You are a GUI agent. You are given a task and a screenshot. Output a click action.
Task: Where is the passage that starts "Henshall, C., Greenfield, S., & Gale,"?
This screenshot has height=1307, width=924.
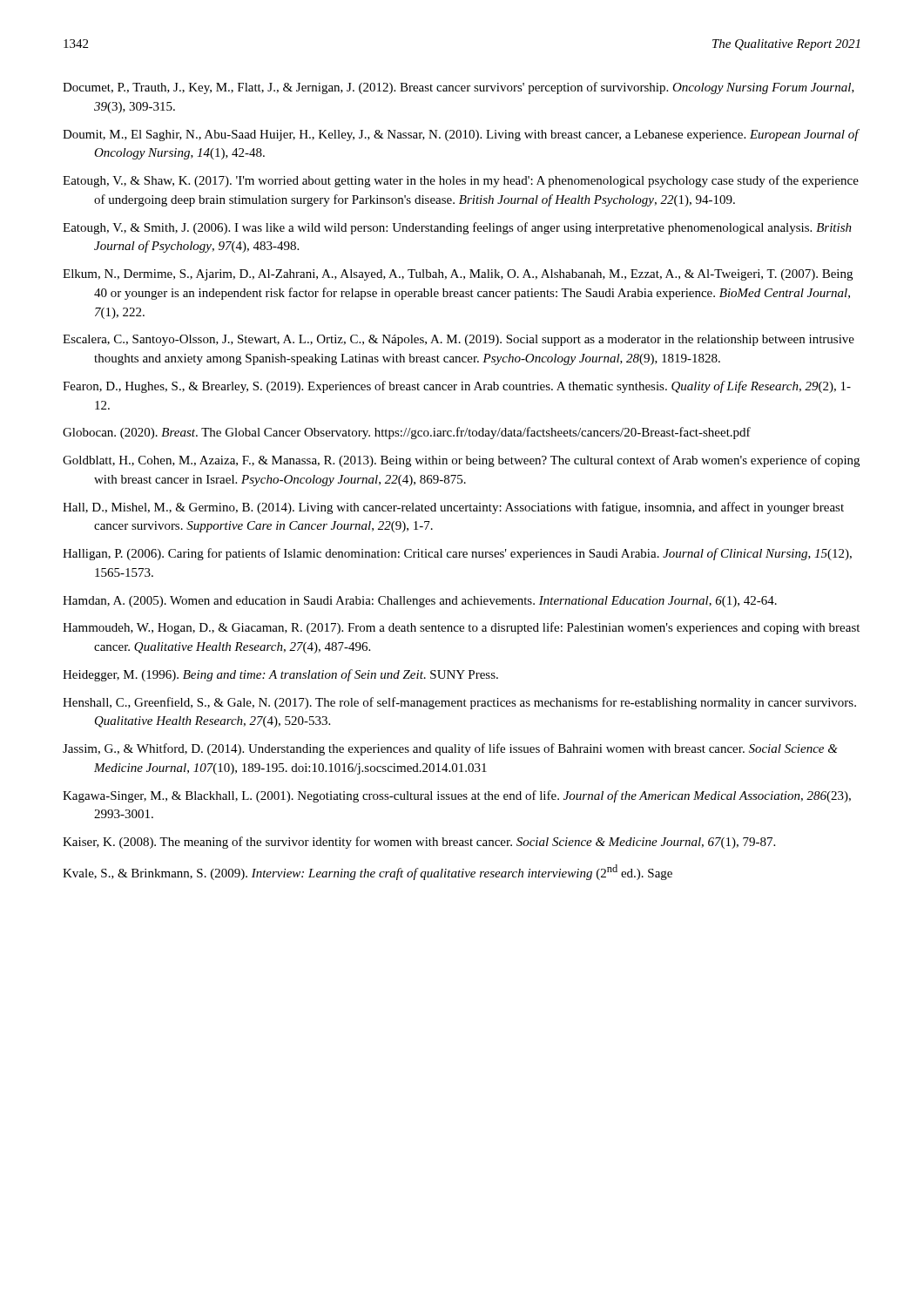coord(460,711)
